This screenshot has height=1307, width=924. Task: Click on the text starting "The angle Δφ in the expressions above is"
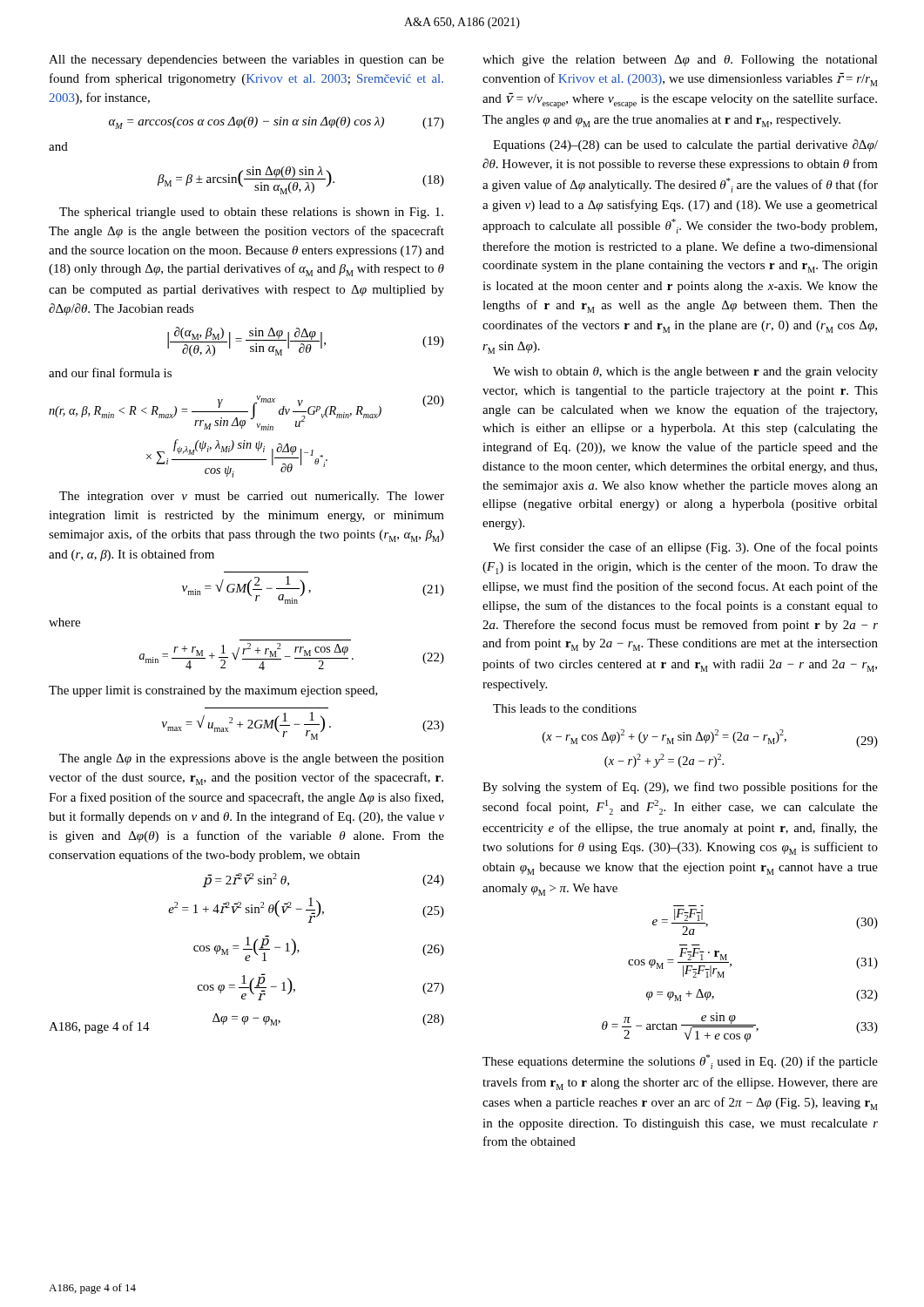point(246,807)
